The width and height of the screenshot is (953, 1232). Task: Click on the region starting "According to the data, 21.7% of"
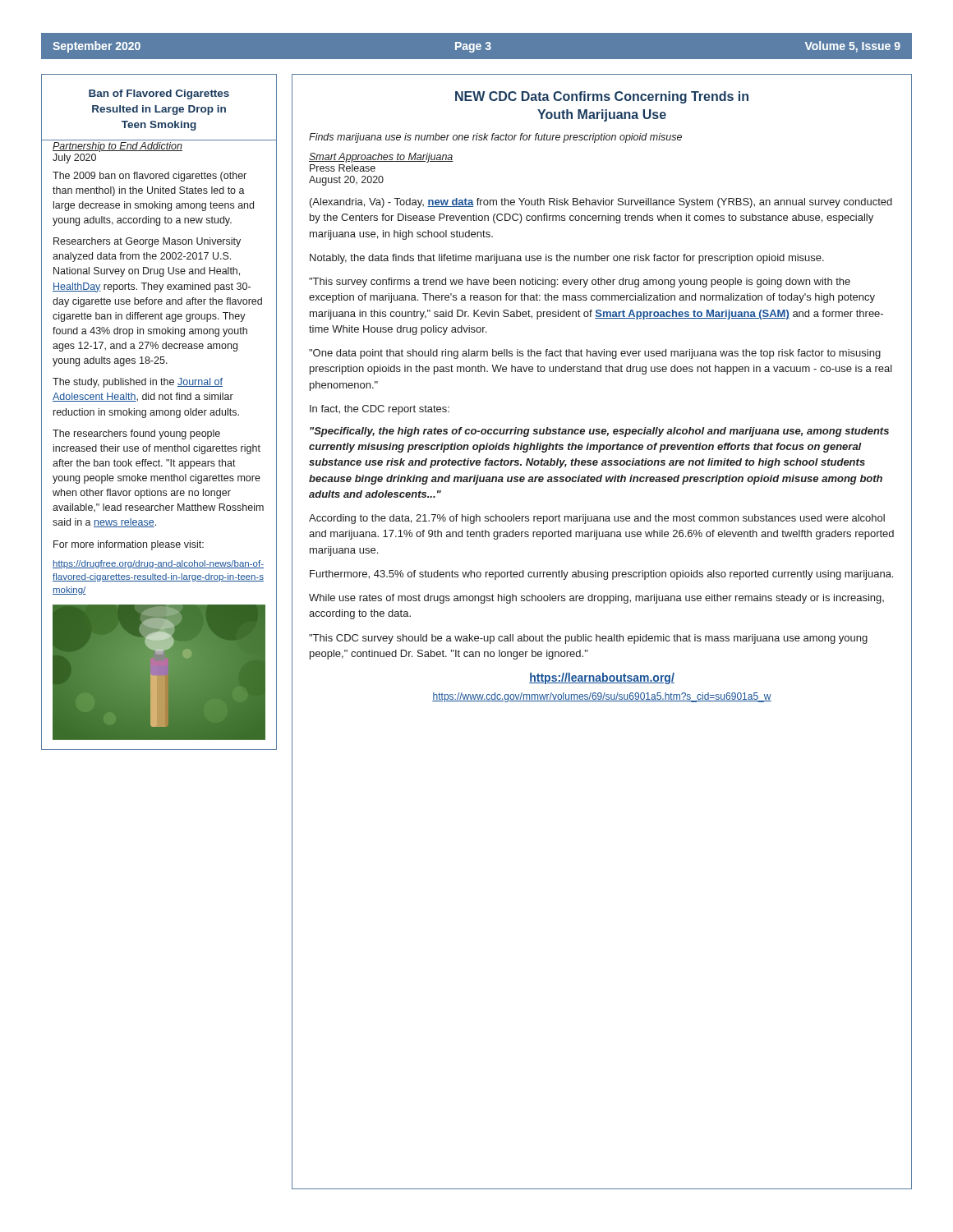pyautogui.click(x=602, y=534)
